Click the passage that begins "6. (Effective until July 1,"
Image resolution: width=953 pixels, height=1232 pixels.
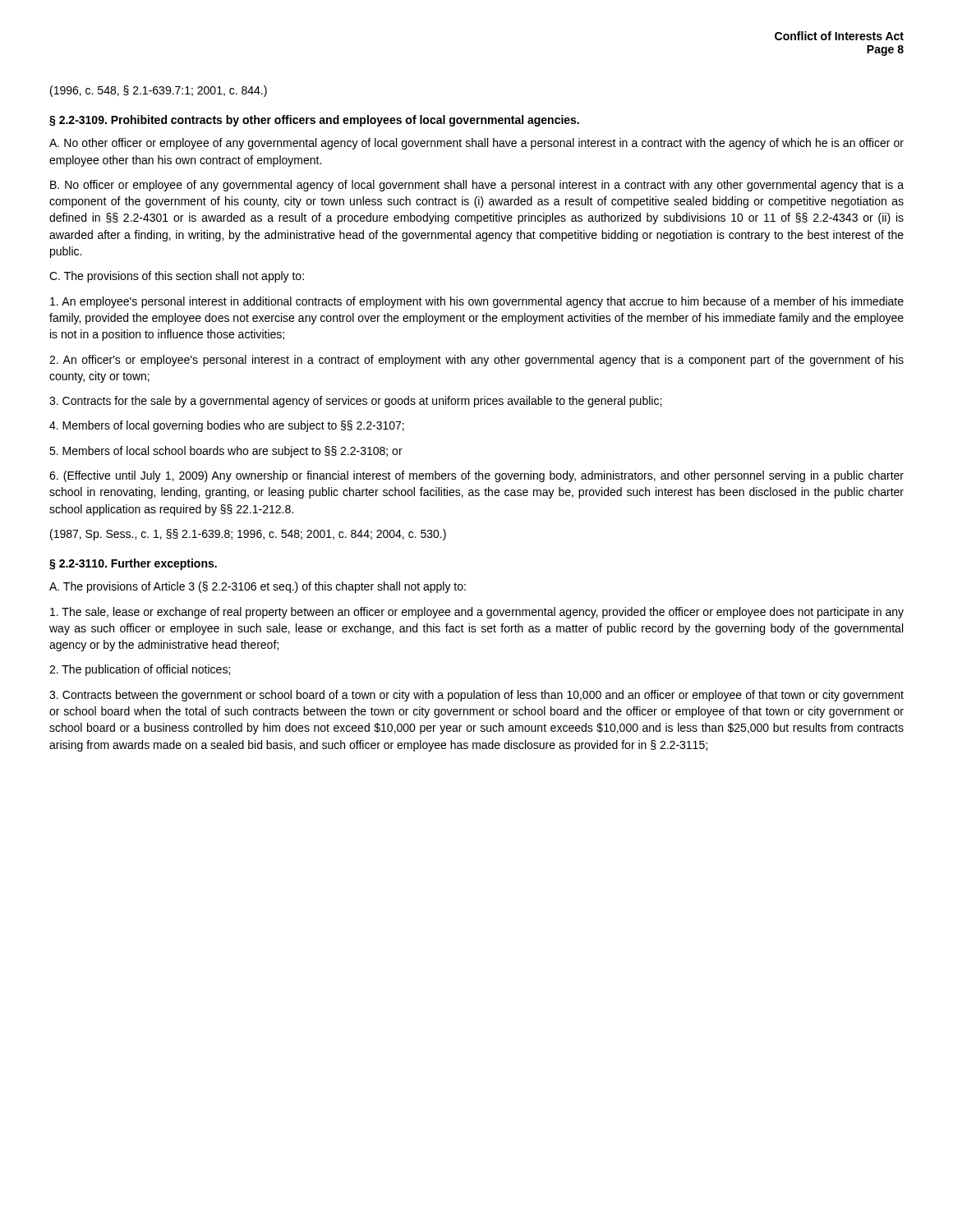tap(476, 492)
